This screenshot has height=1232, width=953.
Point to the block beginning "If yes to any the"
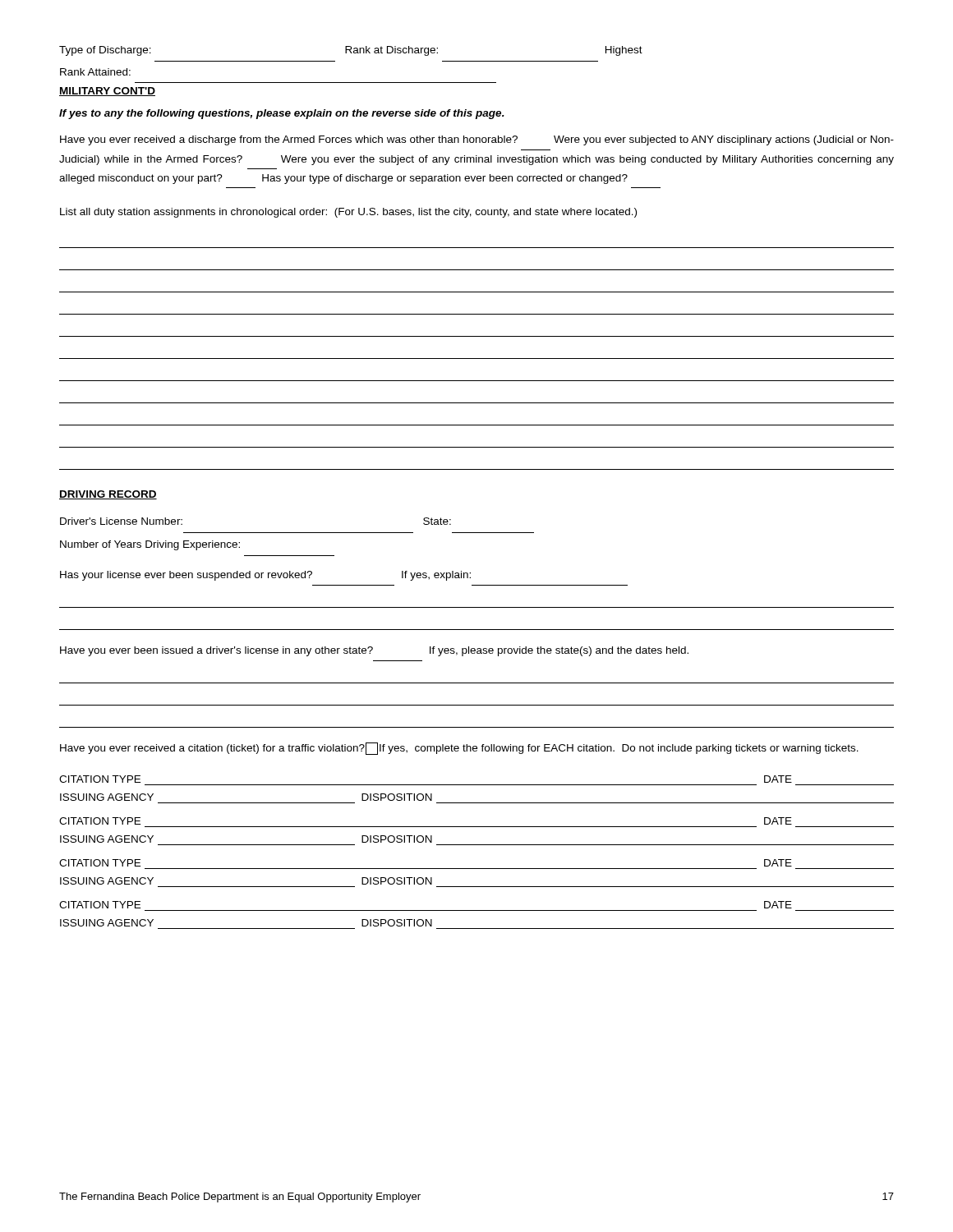(282, 113)
